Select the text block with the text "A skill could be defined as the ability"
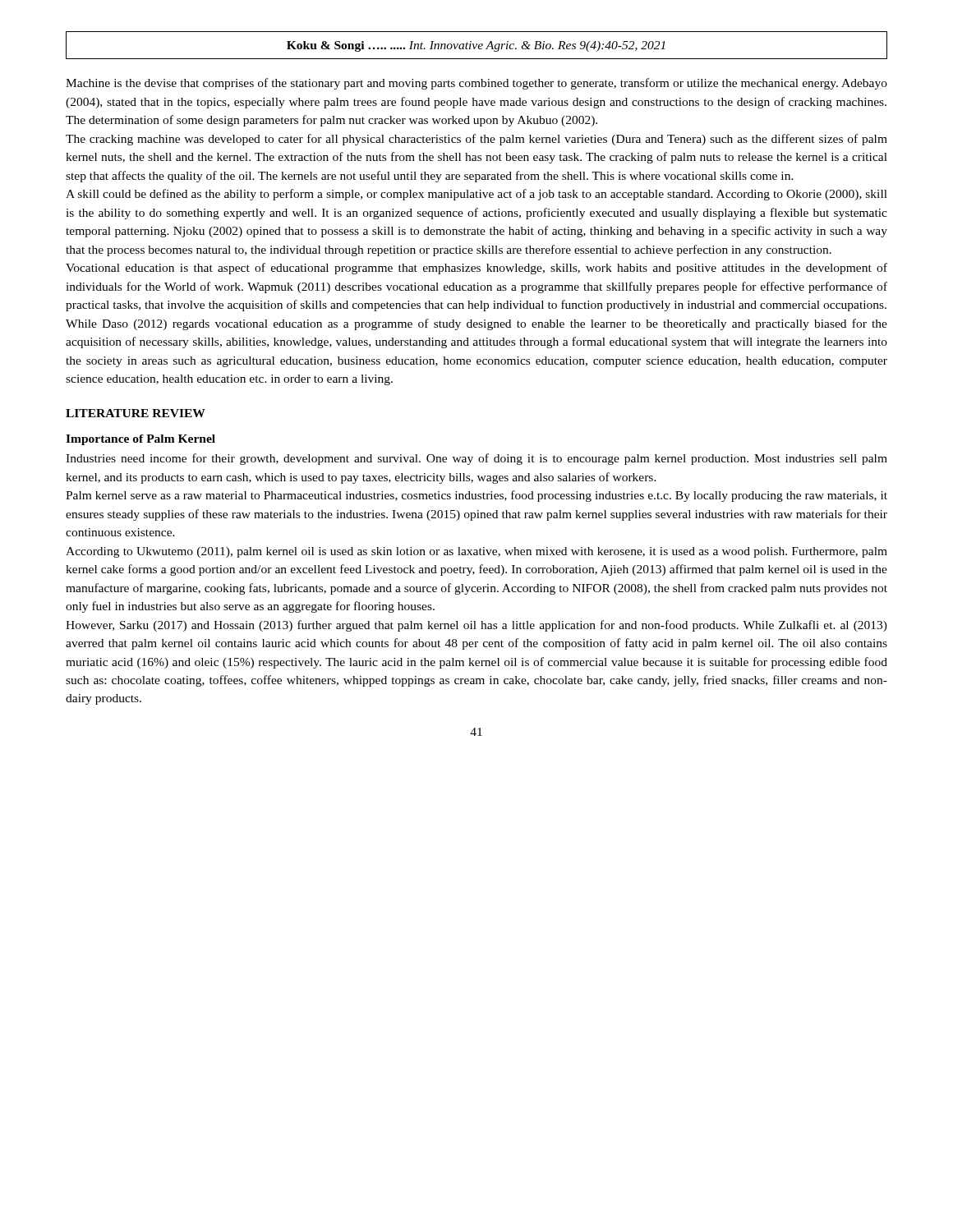 (x=476, y=222)
